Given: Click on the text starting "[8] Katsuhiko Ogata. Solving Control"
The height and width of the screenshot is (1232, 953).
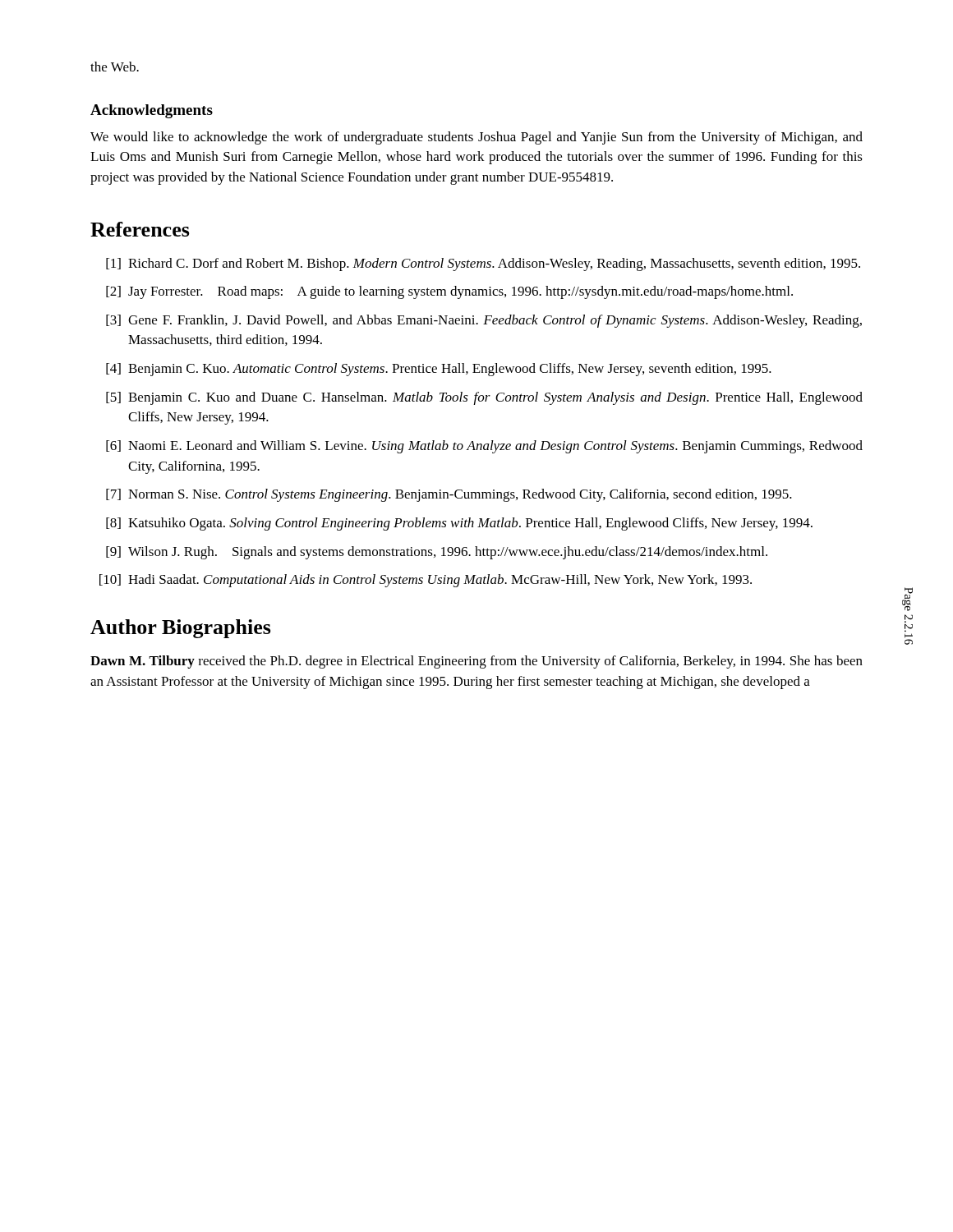Looking at the screenshot, I should tap(476, 523).
